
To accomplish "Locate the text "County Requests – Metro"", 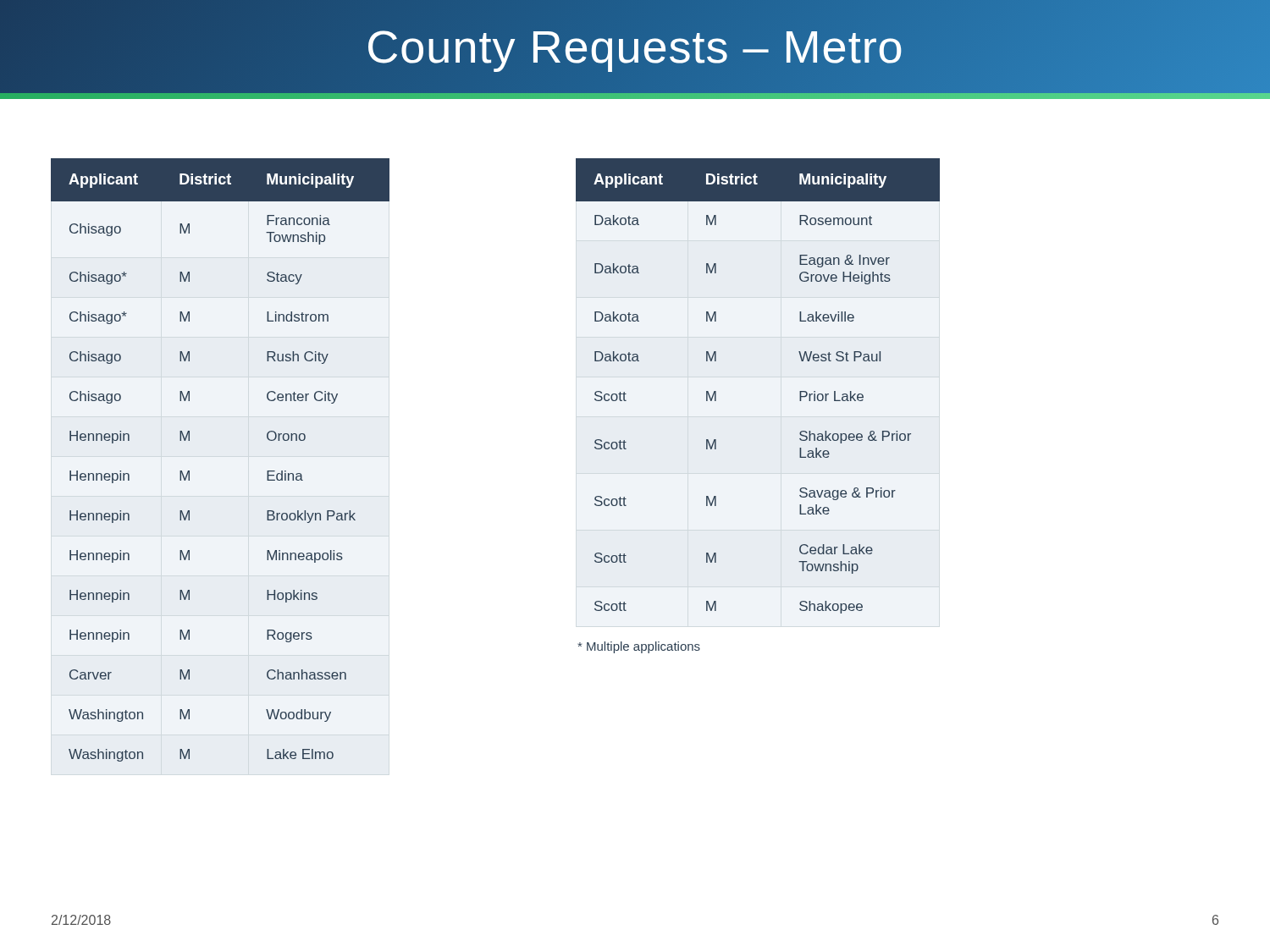I will coord(635,47).
